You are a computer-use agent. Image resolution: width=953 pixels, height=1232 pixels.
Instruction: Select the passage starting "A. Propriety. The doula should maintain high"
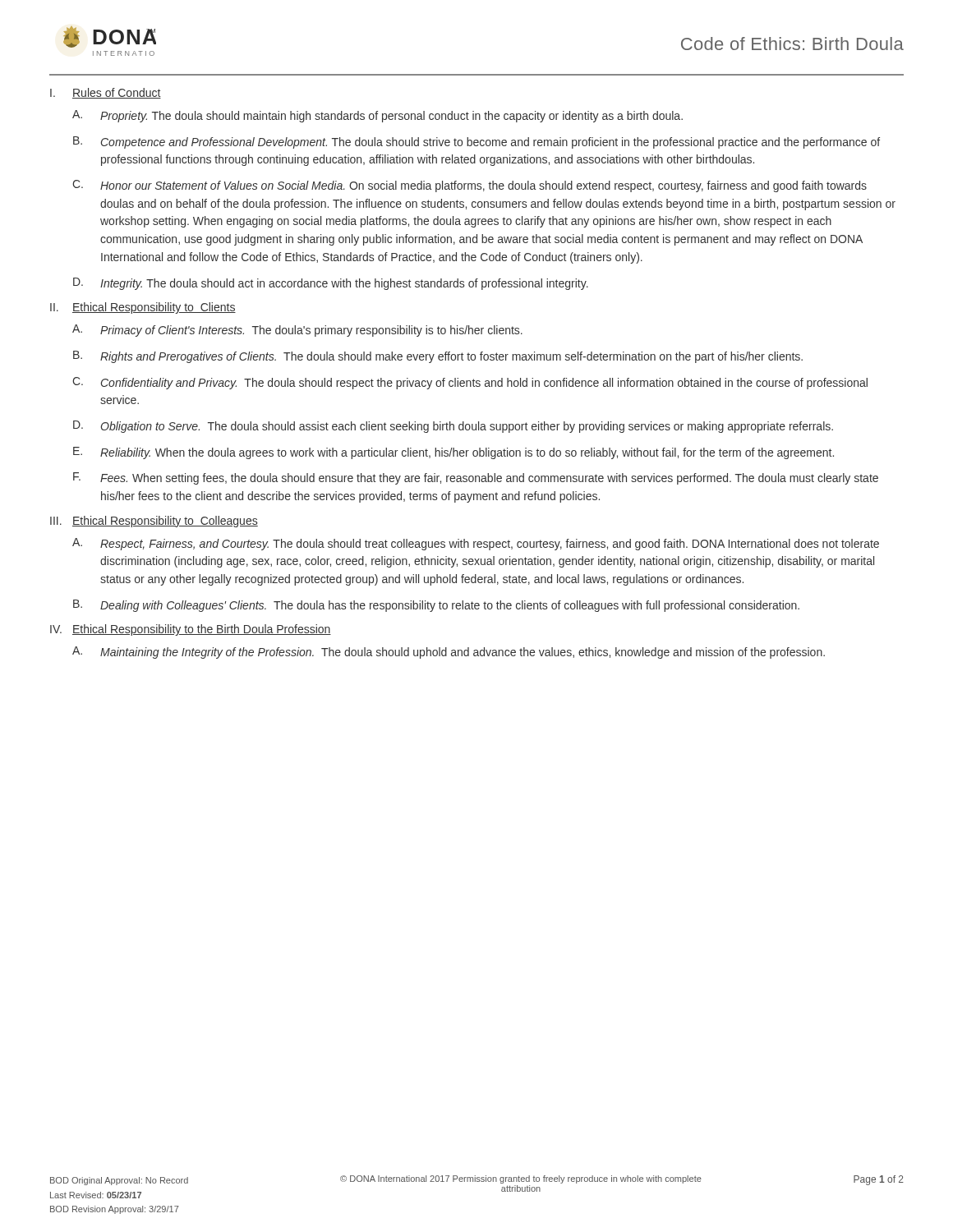378,116
